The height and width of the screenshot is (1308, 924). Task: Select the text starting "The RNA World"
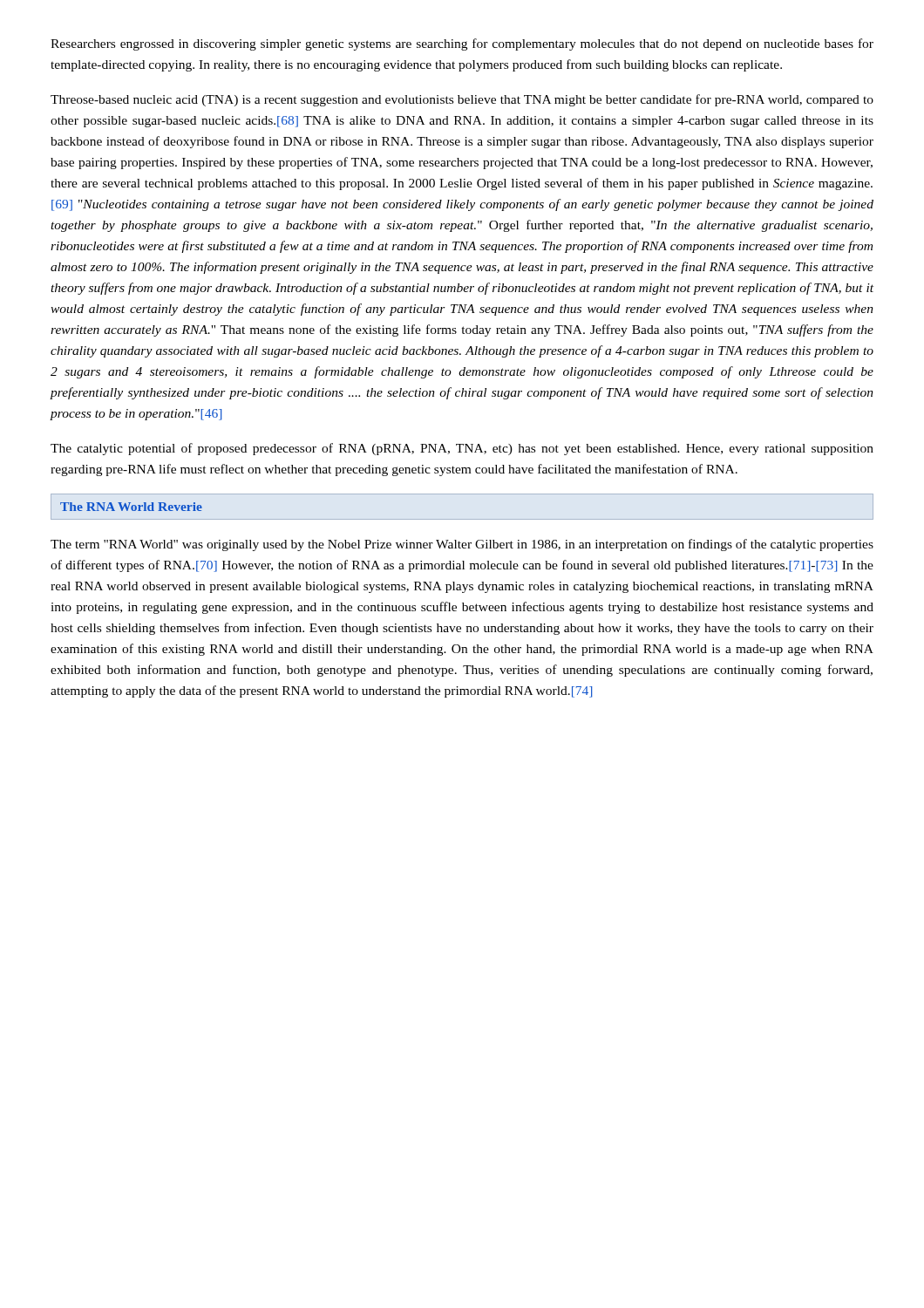coord(131,507)
